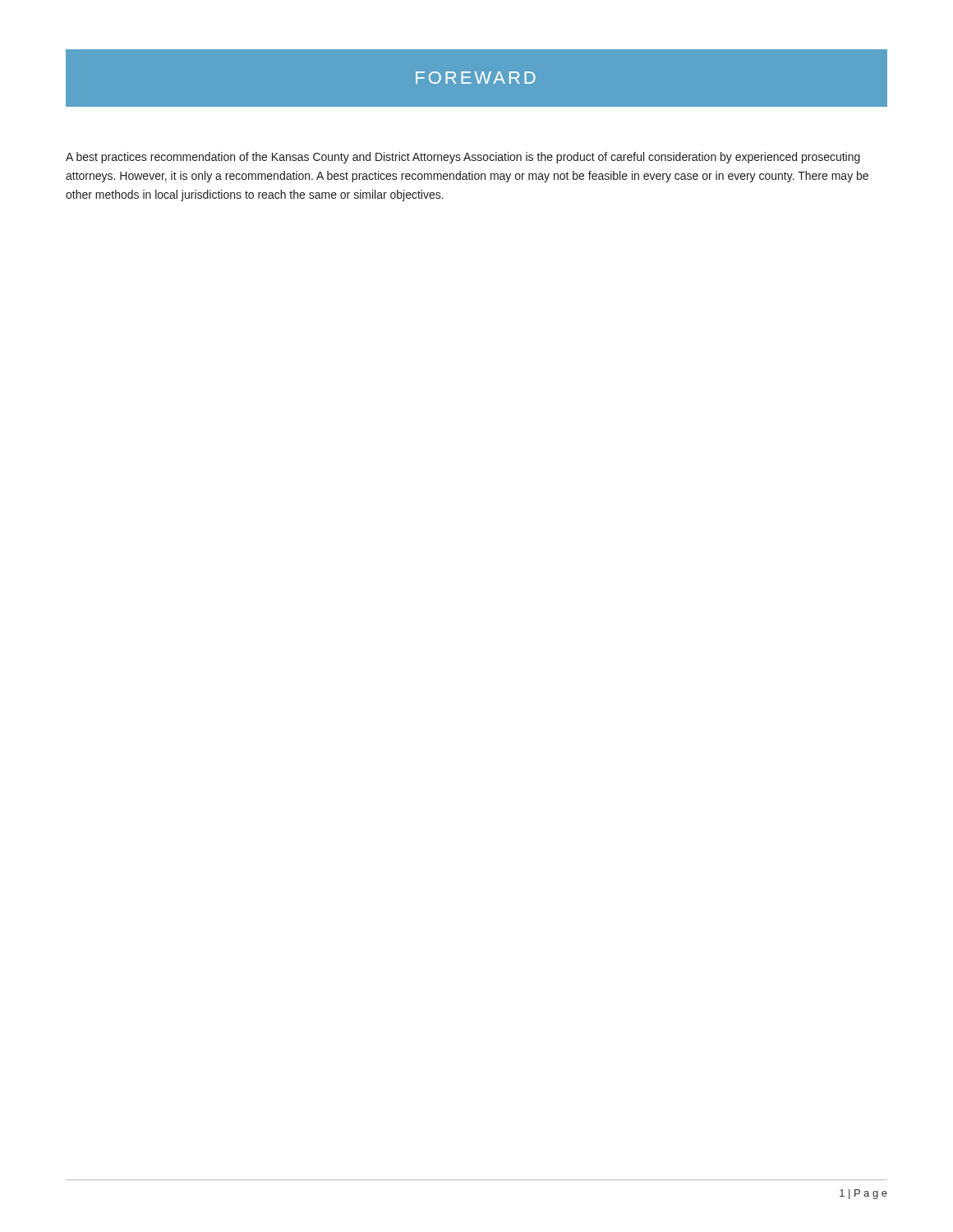Viewport: 953px width, 1232px height.
Task: Locate the text block containing "A best practices recommendation of the"
Action: point(467,176)
